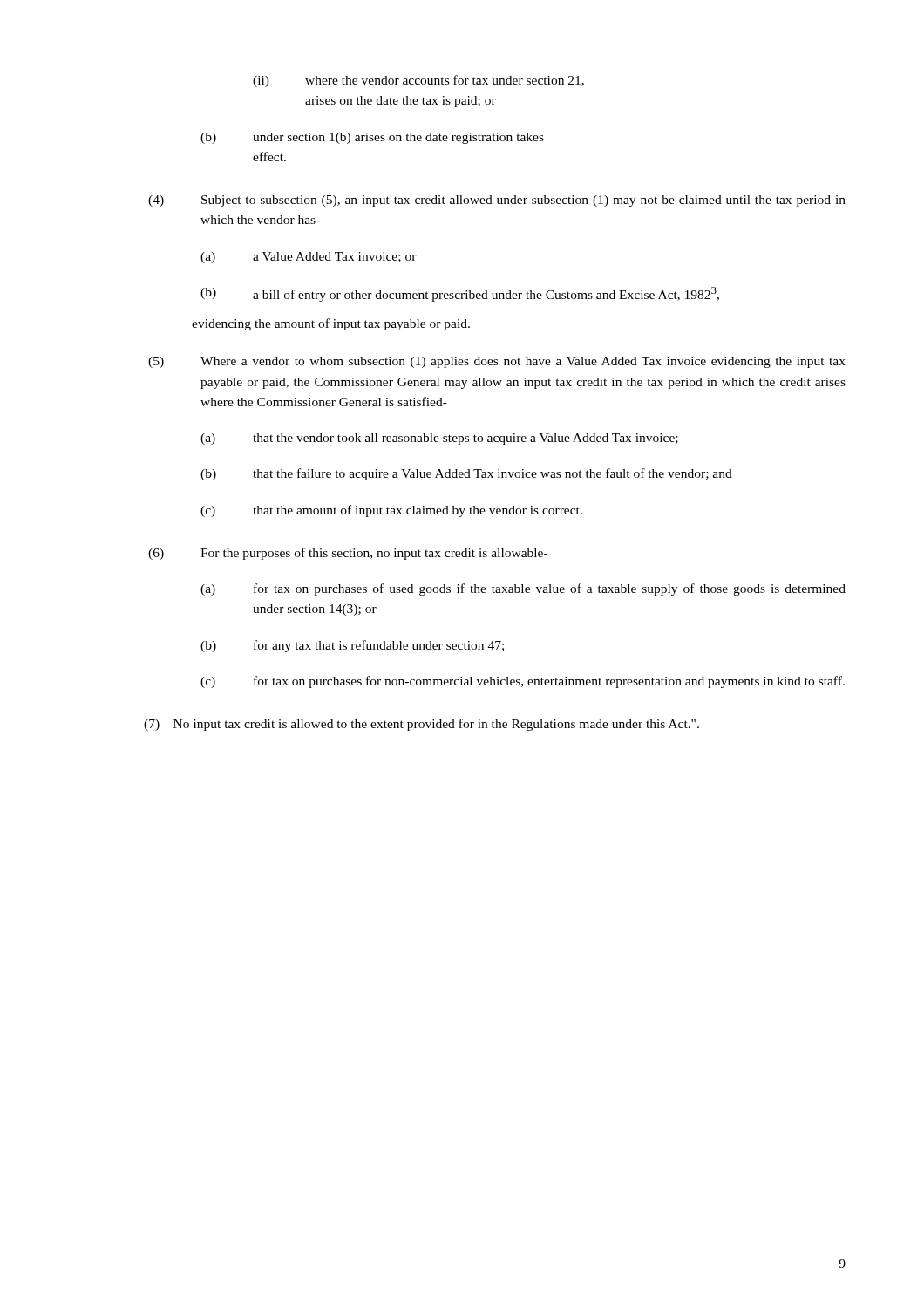The width and height of the screenshot is (924, 1308).
Task: Locate the text block with the text "(7) No input tax credit"
Action: (422, 723)
